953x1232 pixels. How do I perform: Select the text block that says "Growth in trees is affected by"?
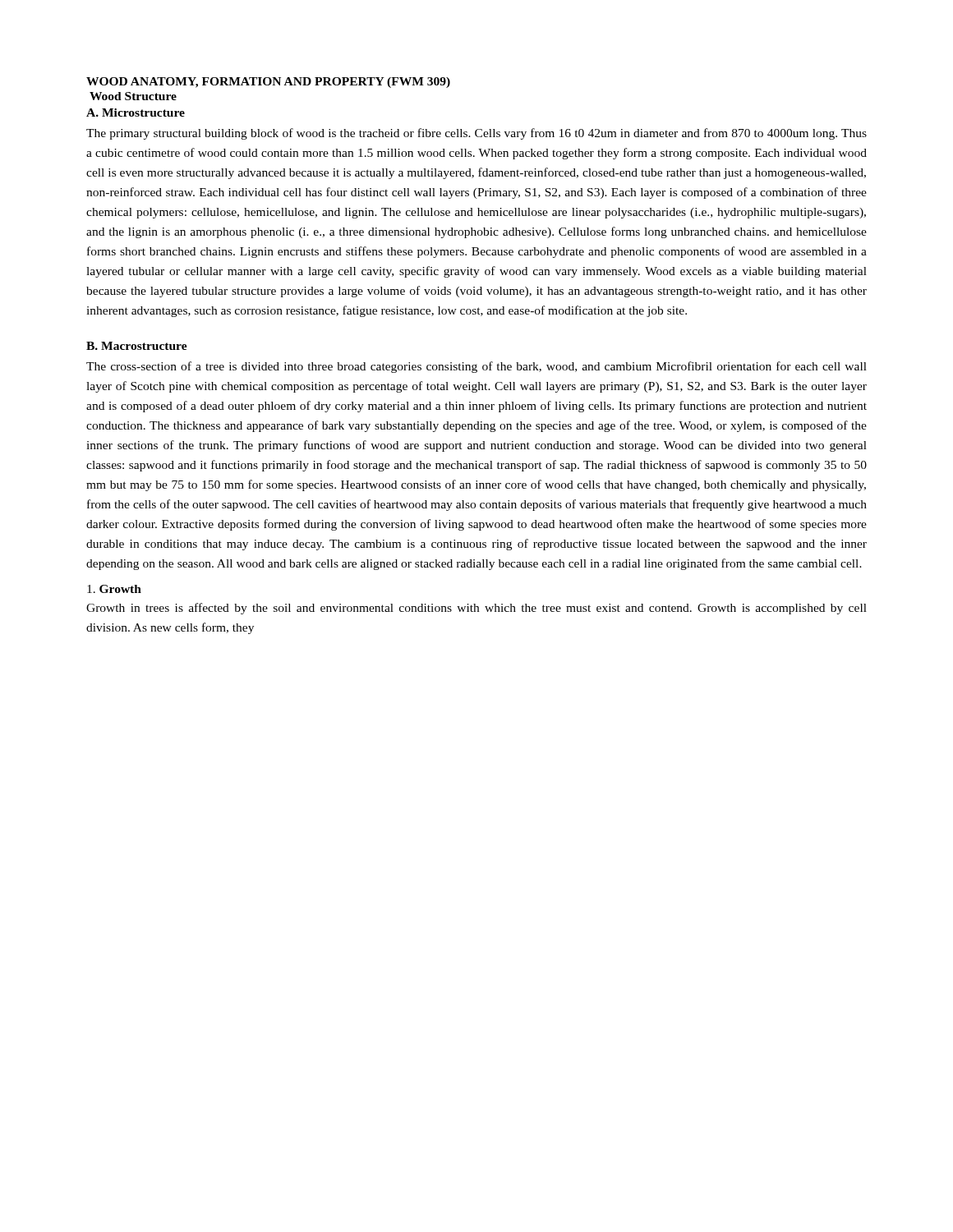coord(476,618)
